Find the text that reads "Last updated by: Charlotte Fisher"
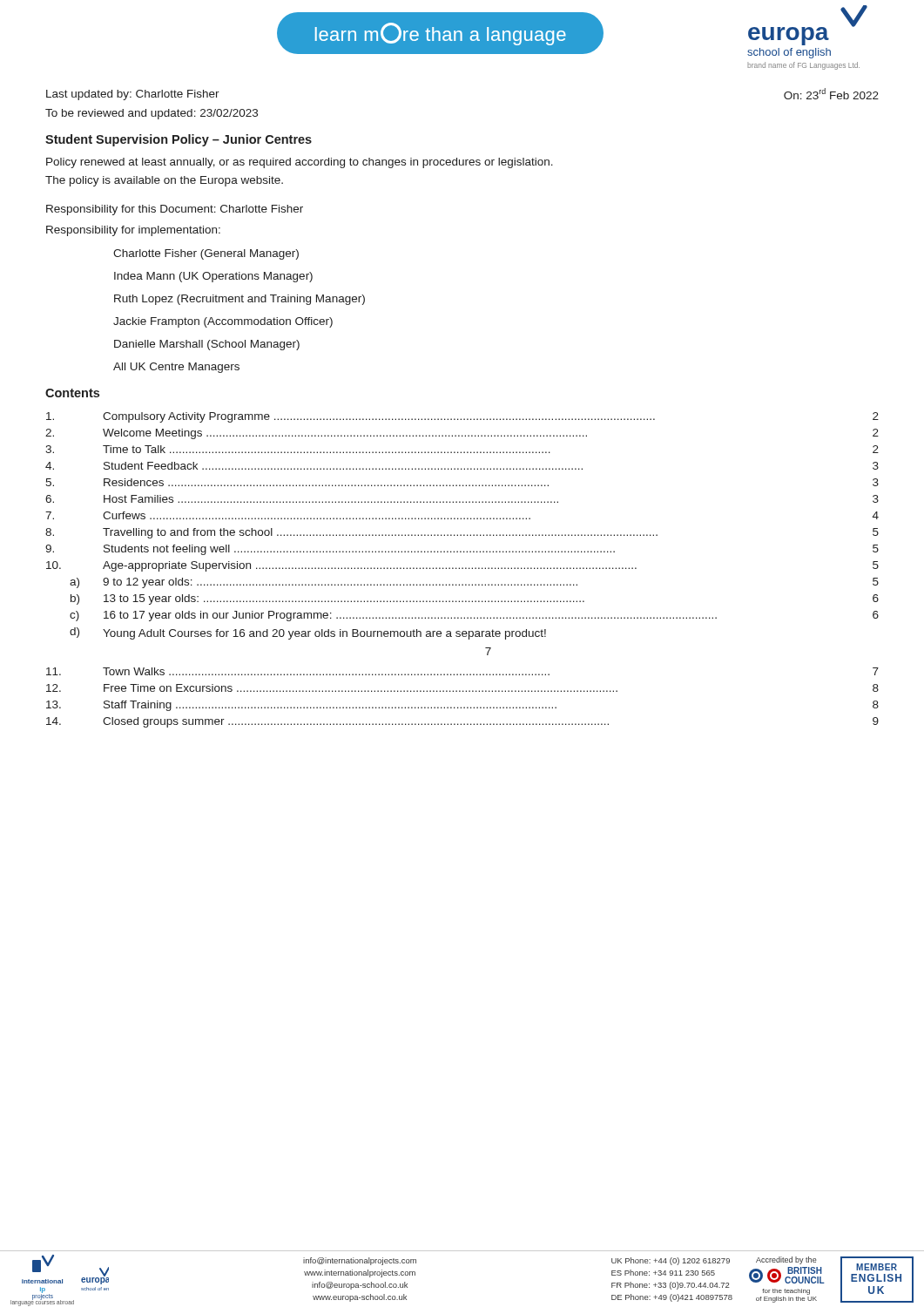Screen dimensions: 1307x924 132,94
